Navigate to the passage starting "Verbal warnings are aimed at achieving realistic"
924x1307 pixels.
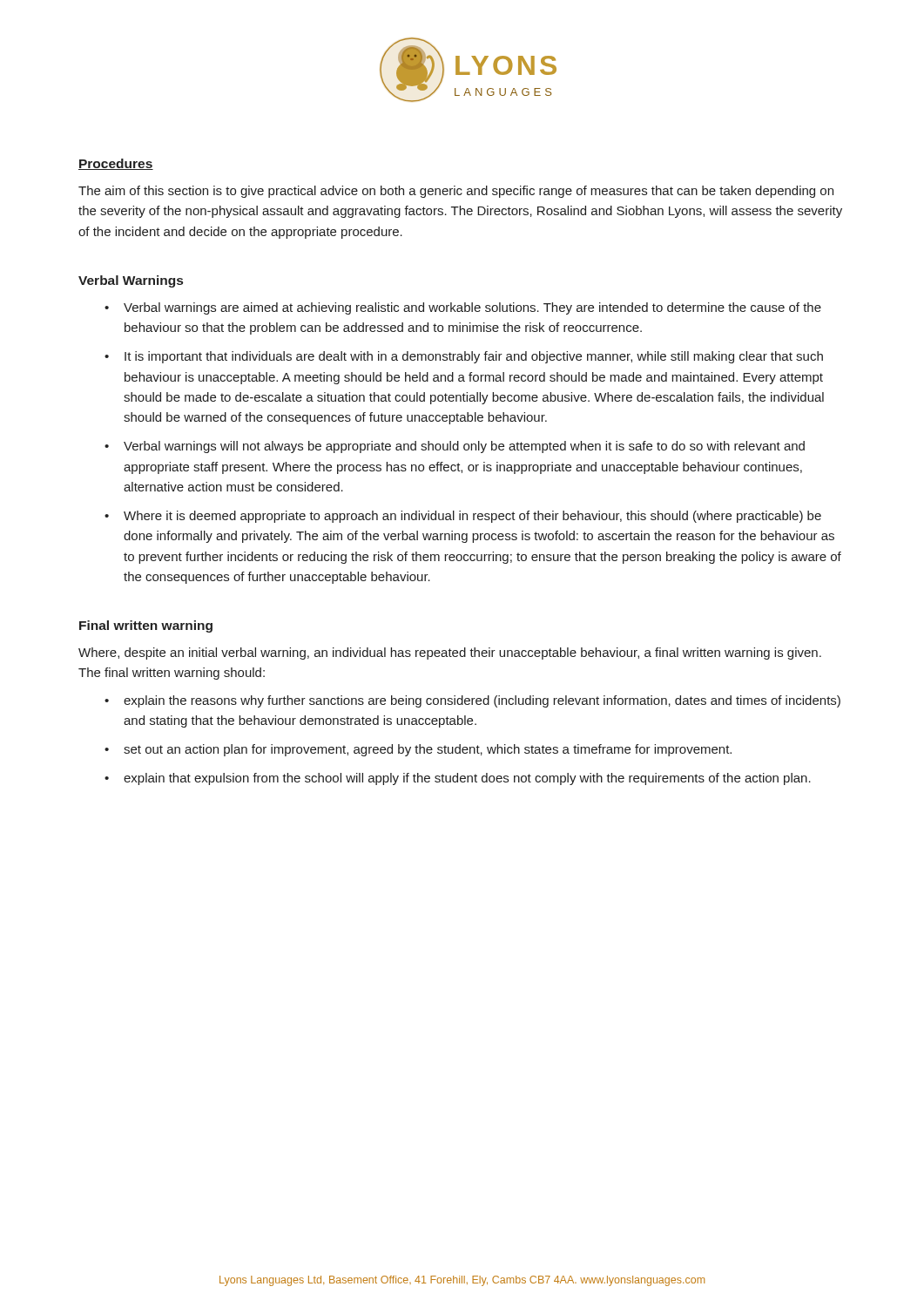472,317
